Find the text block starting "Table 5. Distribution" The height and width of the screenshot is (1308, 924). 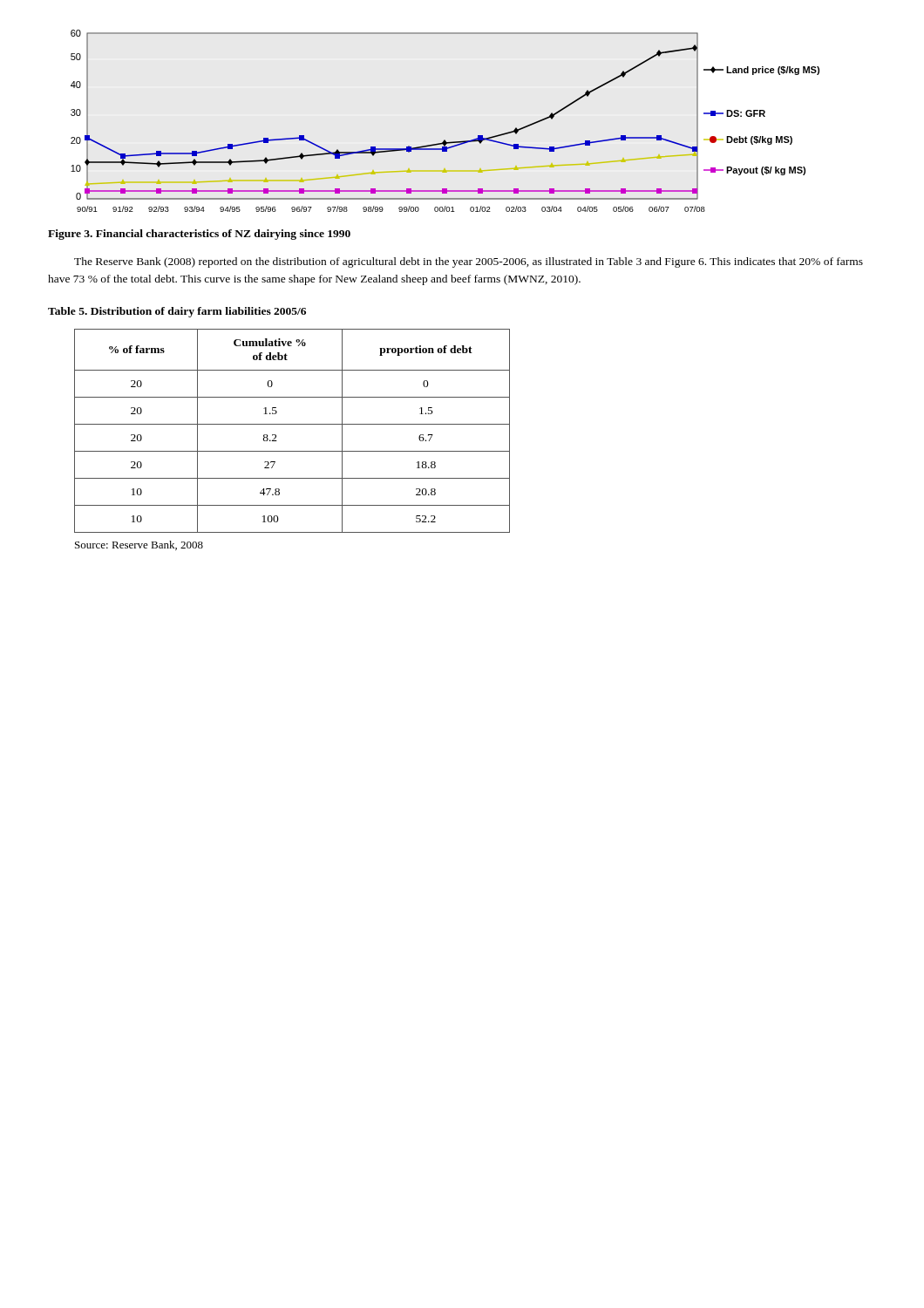177,310
